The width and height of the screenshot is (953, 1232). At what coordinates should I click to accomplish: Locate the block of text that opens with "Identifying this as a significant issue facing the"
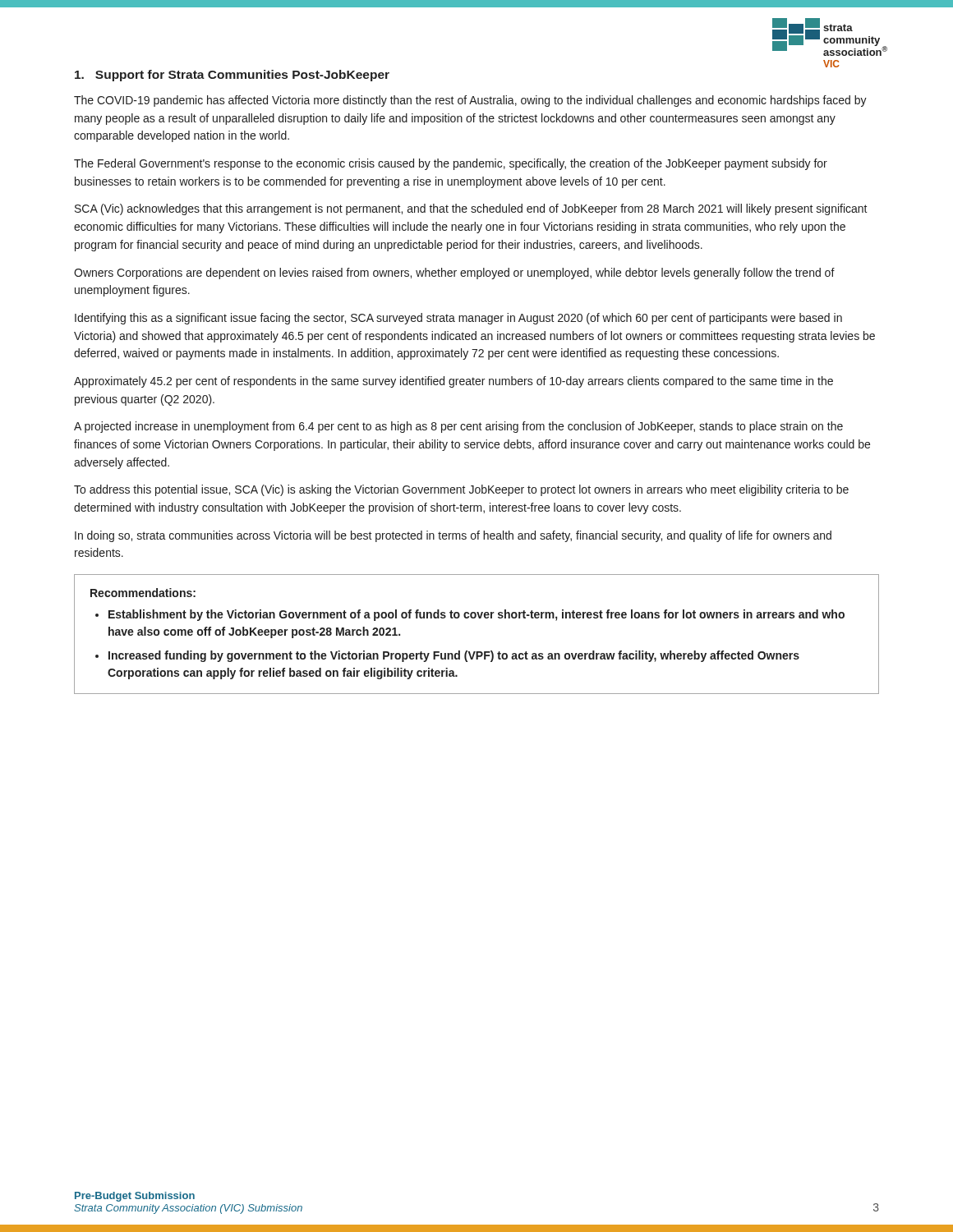pyautogui.click(x=475, y=336)
